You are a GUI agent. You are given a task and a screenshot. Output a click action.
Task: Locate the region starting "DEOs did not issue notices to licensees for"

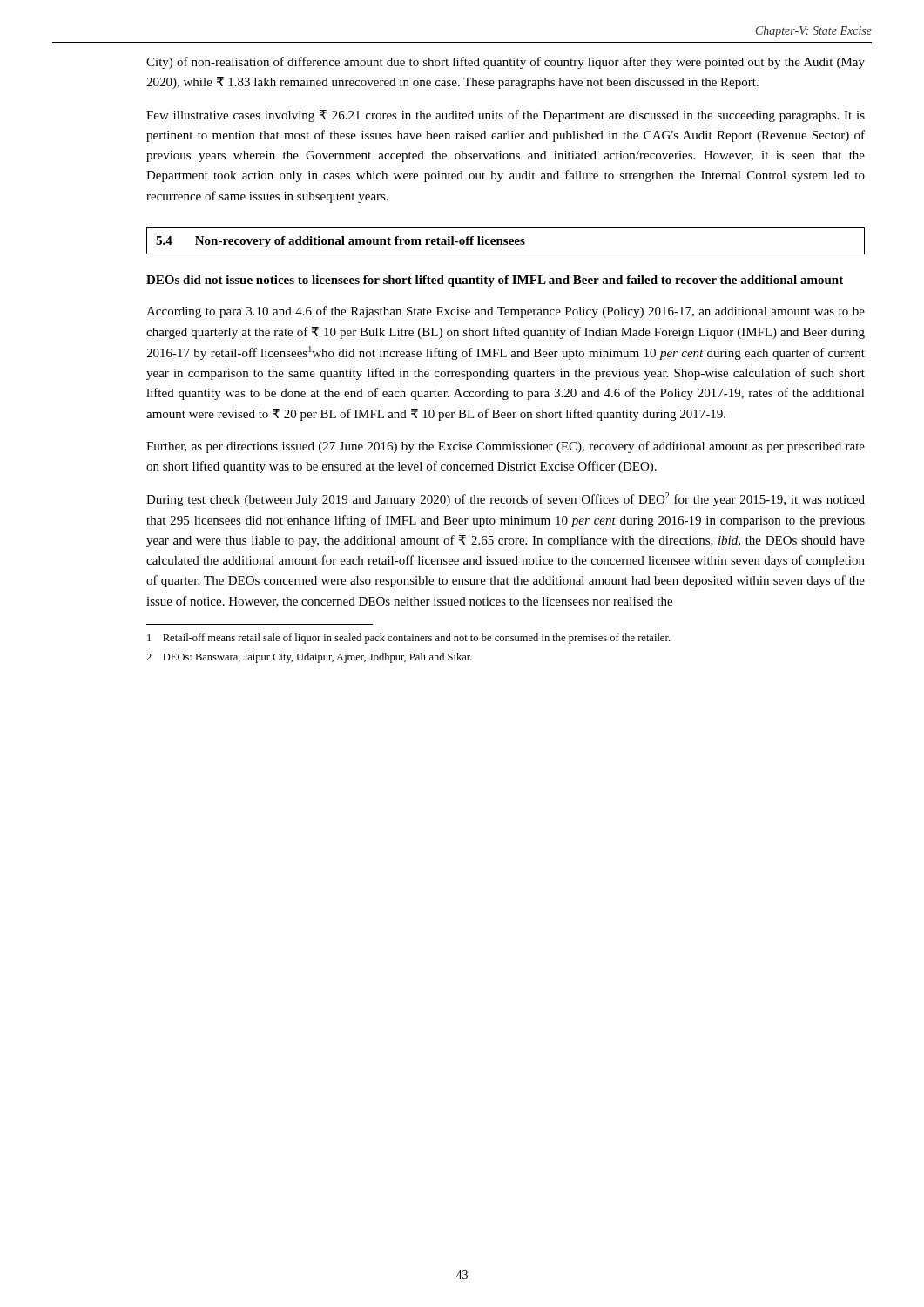(x=495, y=280)
